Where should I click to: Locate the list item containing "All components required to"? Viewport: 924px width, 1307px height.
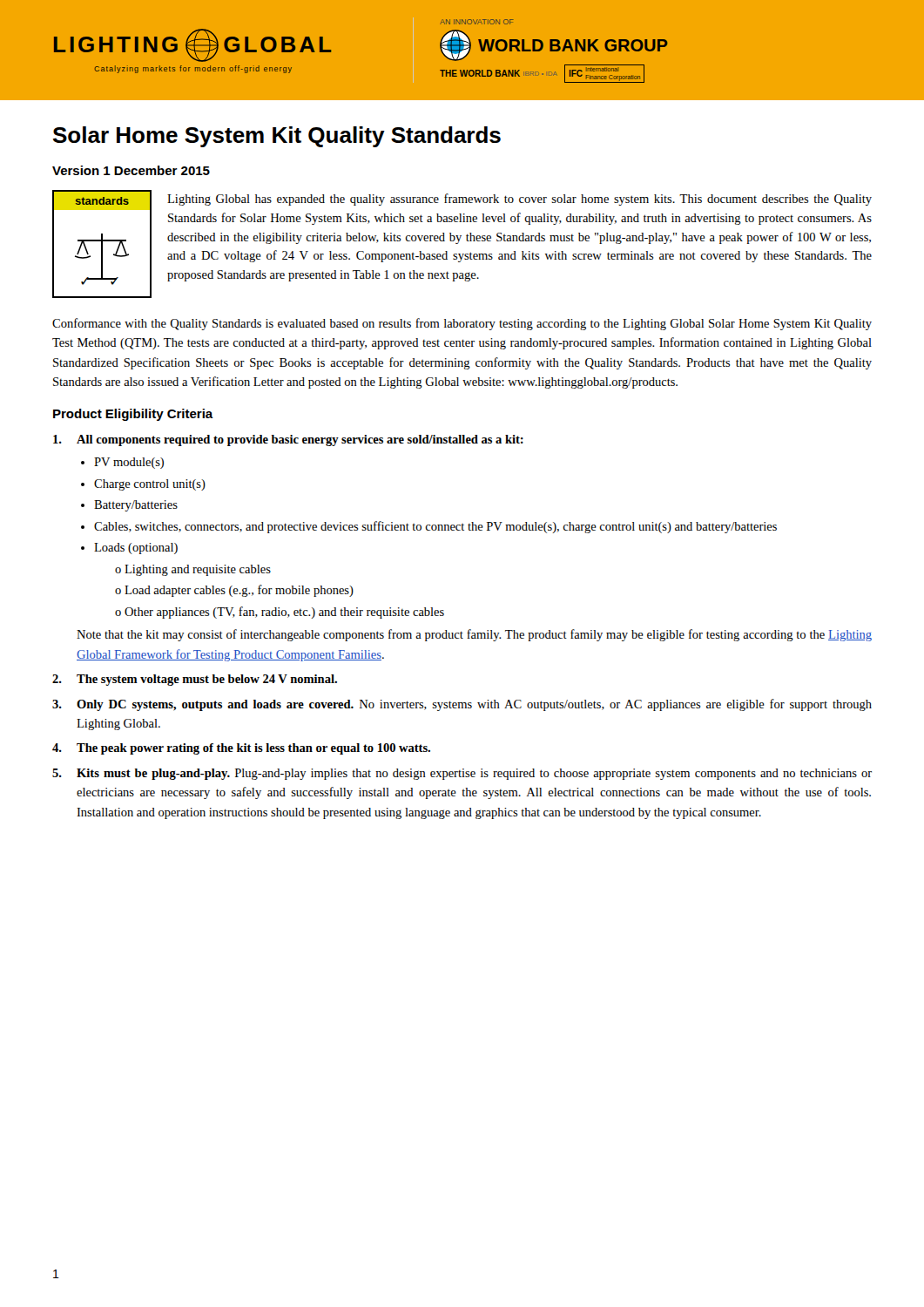[288, 440]
